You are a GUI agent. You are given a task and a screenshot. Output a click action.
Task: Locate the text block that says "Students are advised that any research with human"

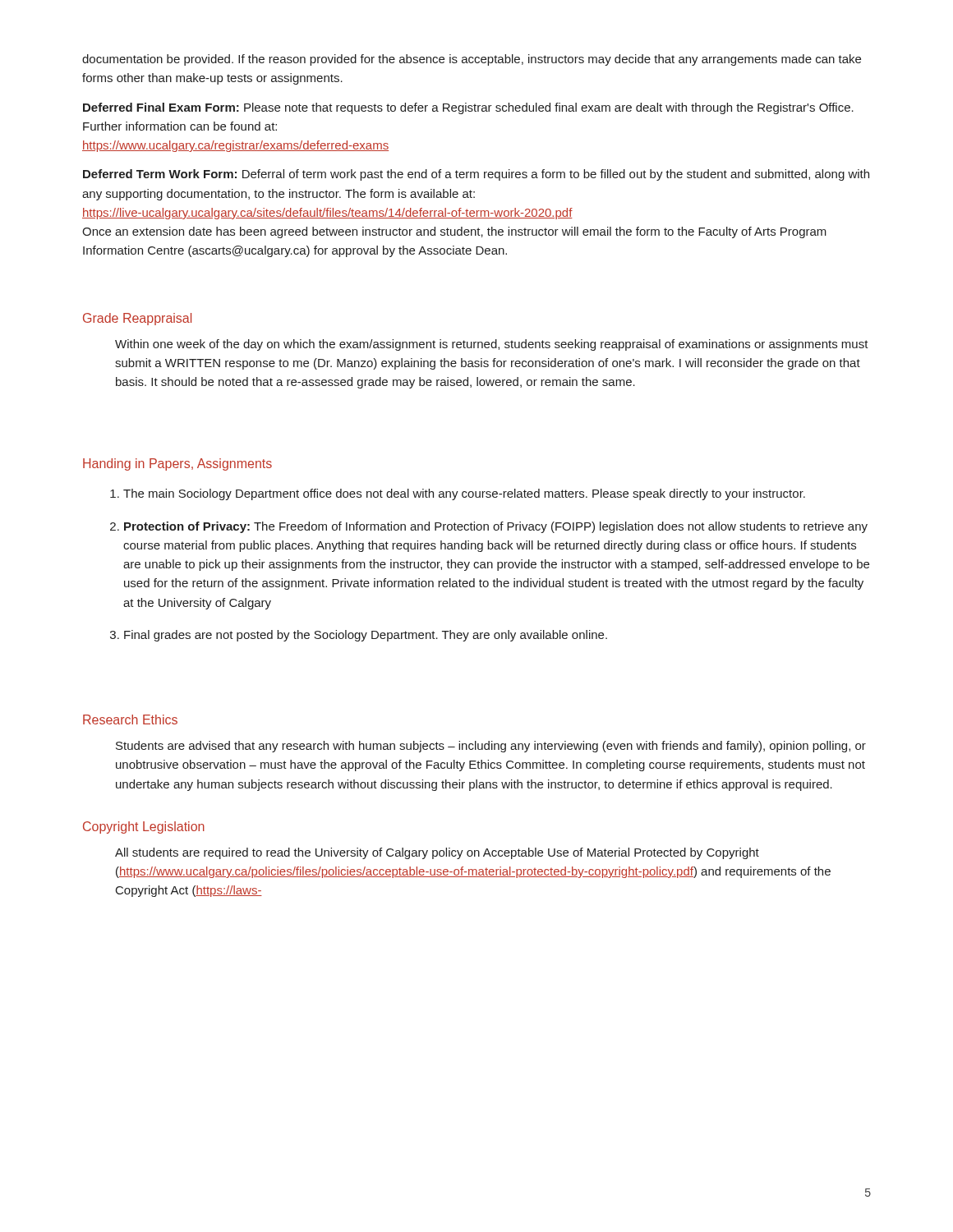coord(490,764)
